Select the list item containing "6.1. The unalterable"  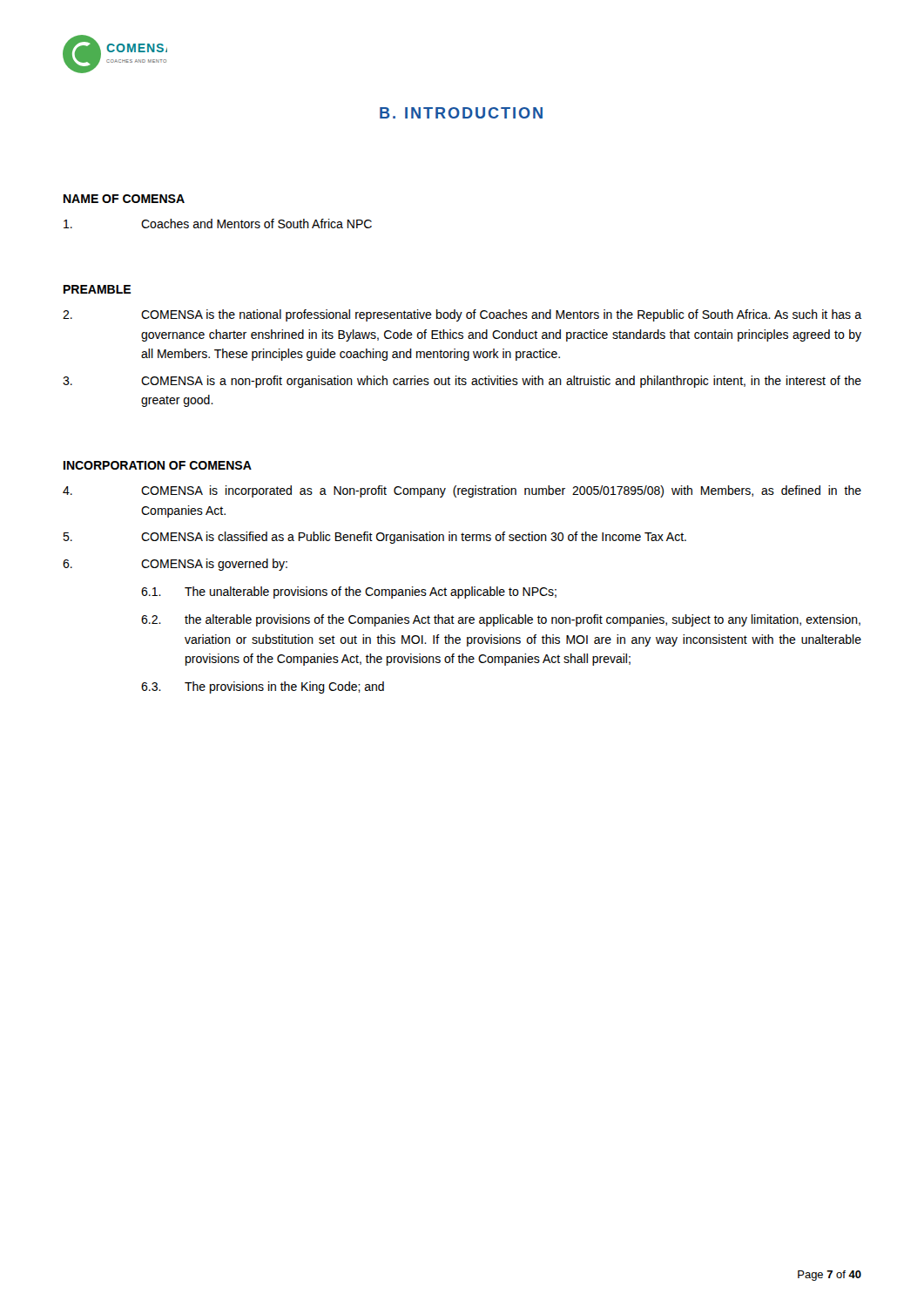[x=501, y=592]
